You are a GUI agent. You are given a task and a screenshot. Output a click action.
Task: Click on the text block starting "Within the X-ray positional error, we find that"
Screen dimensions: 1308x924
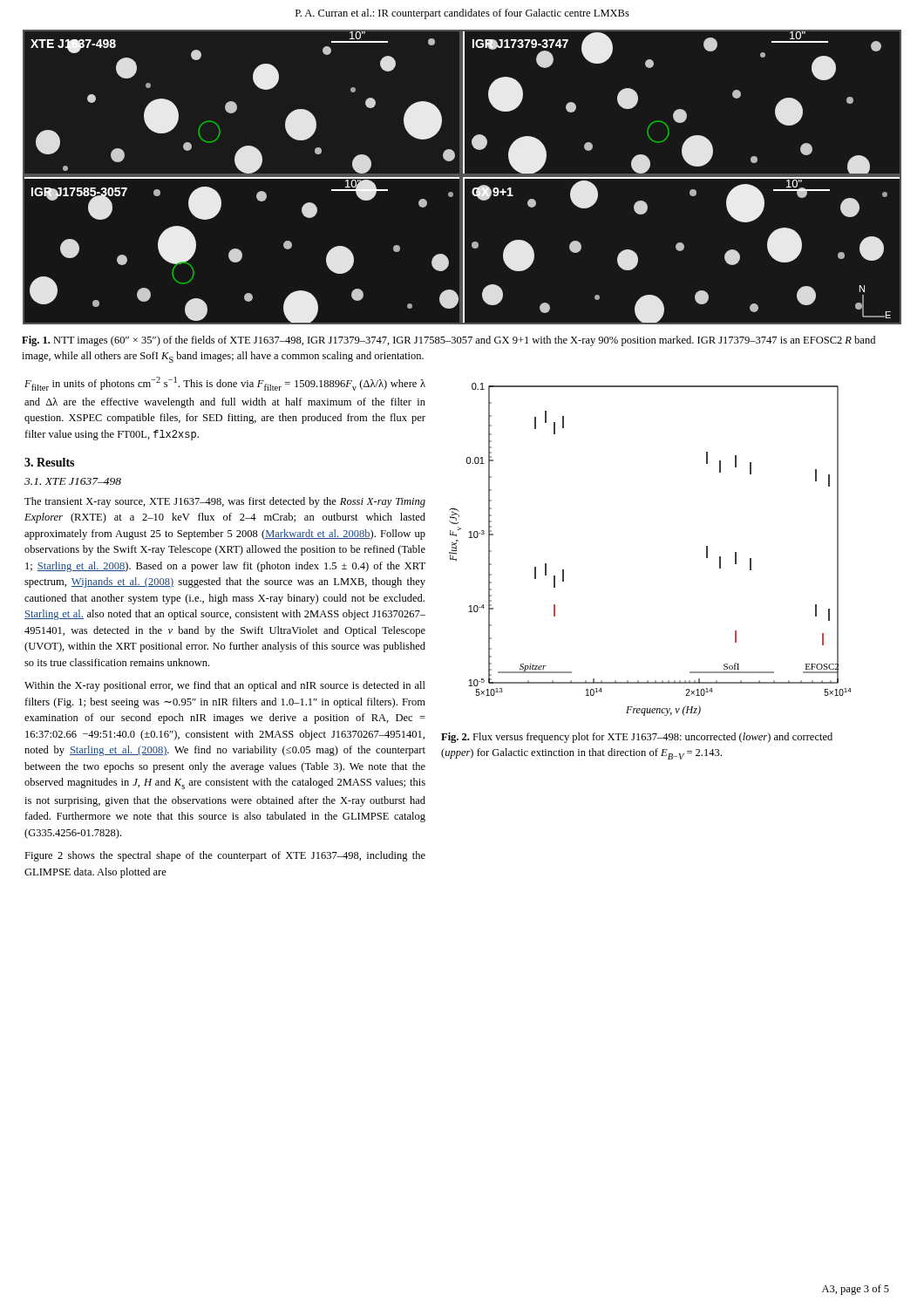(225, 759)
